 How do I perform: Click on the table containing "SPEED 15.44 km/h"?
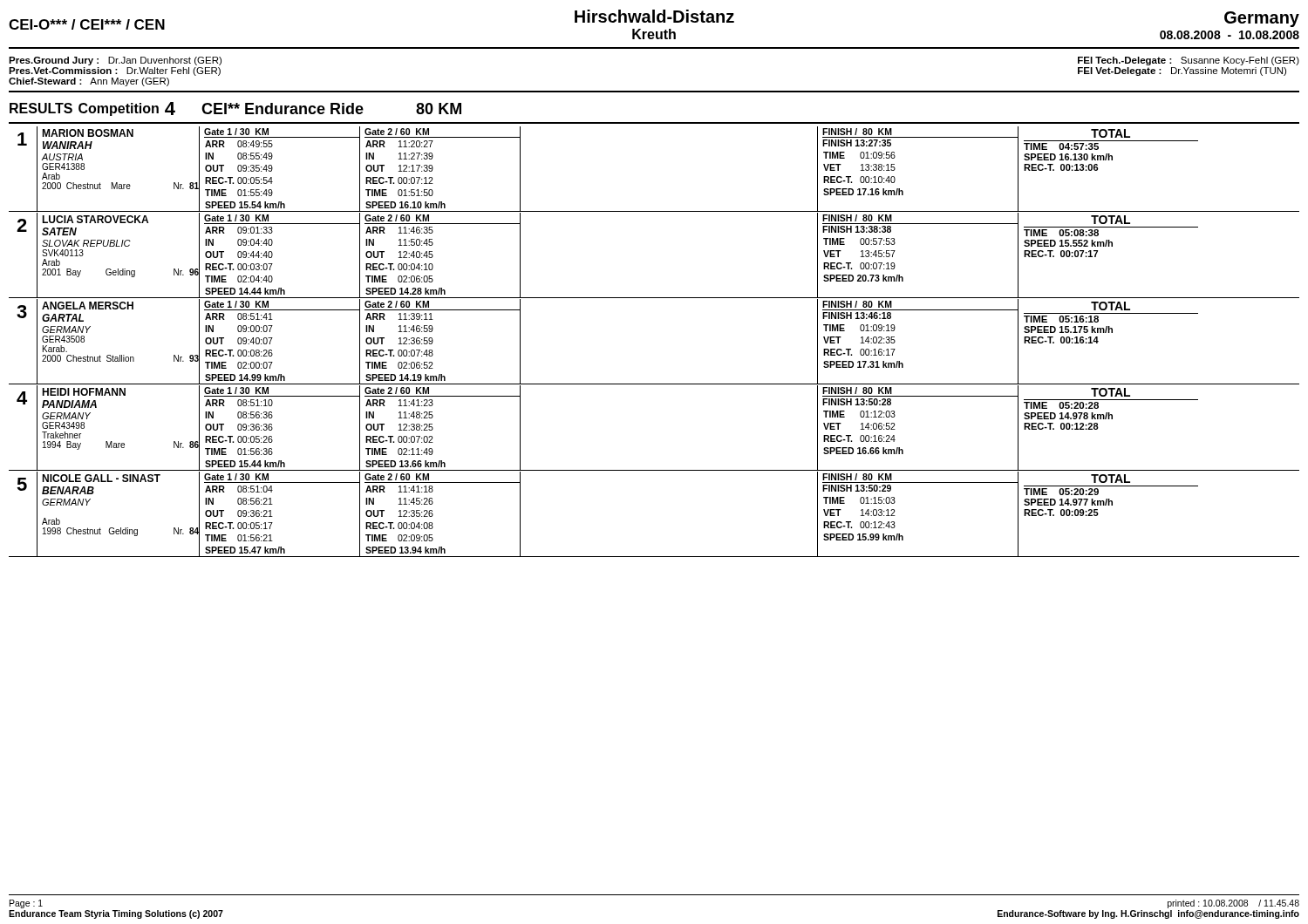(654, 428)
